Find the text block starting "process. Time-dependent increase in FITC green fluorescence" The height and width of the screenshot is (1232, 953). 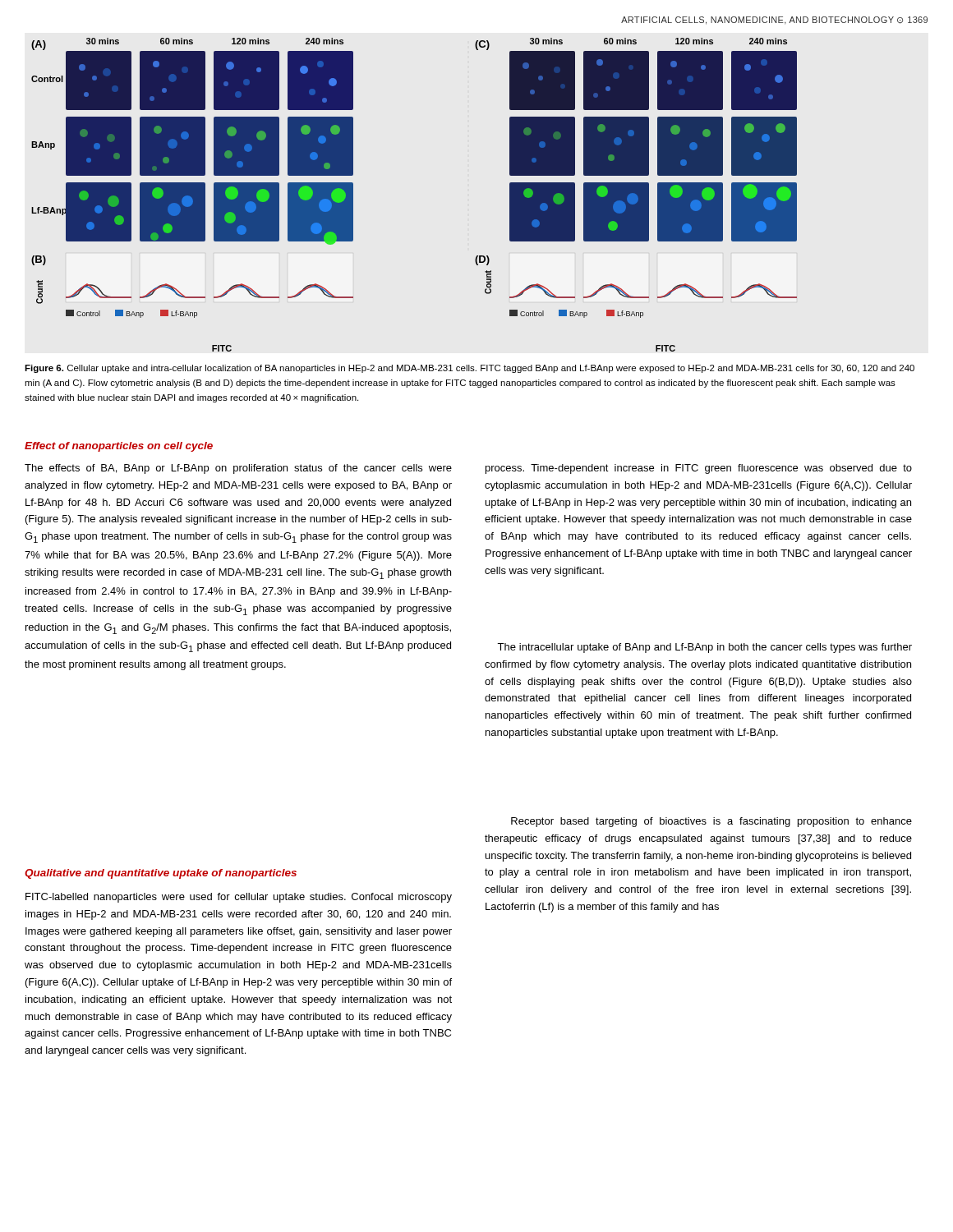(698, 519)
